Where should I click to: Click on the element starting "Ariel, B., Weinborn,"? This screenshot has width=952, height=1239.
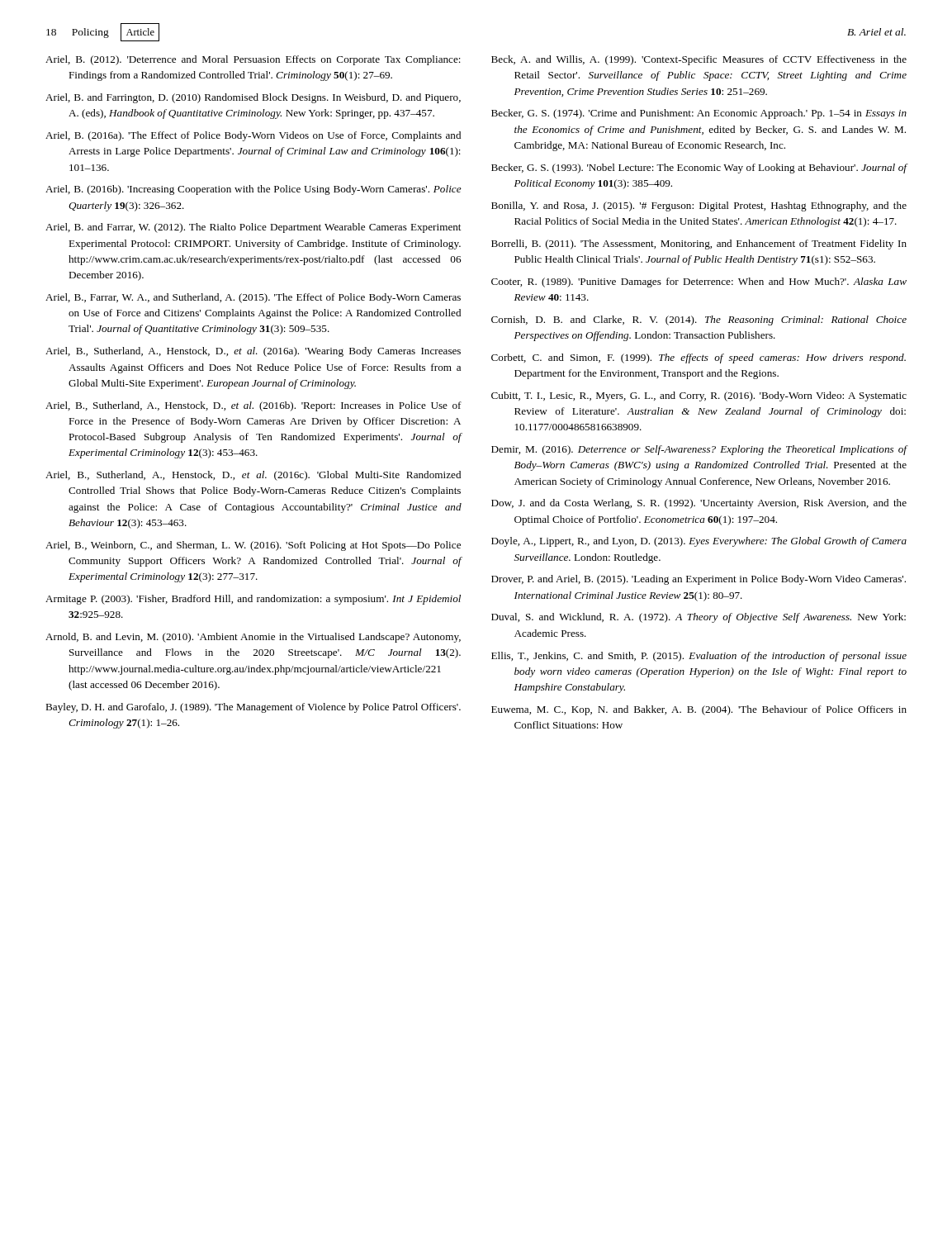click(x=253, y=560)
